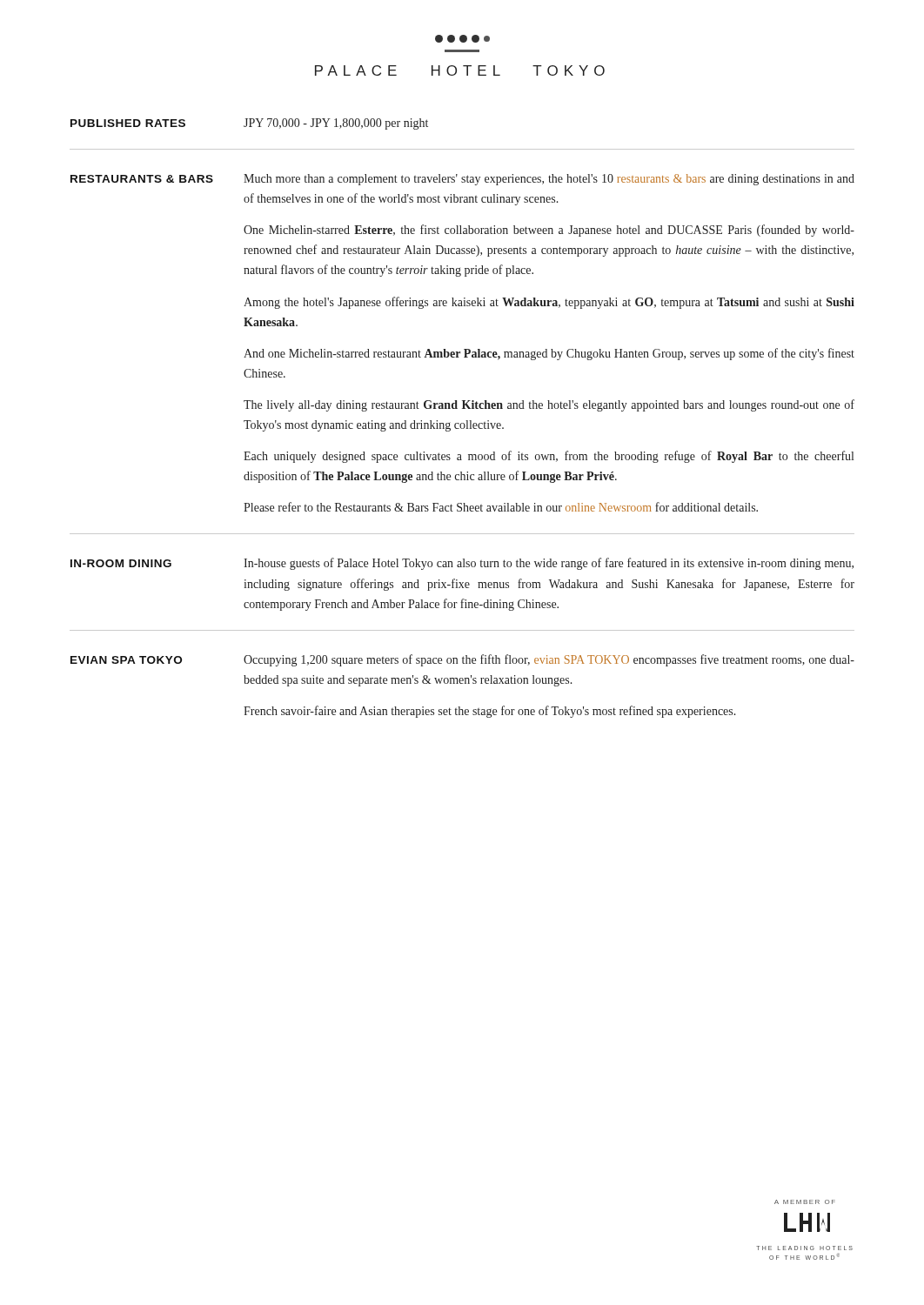Find the section header with the text "RESTAURANTS & BARS"
This screenshot has height=1305, width=924.
point(142,179)
